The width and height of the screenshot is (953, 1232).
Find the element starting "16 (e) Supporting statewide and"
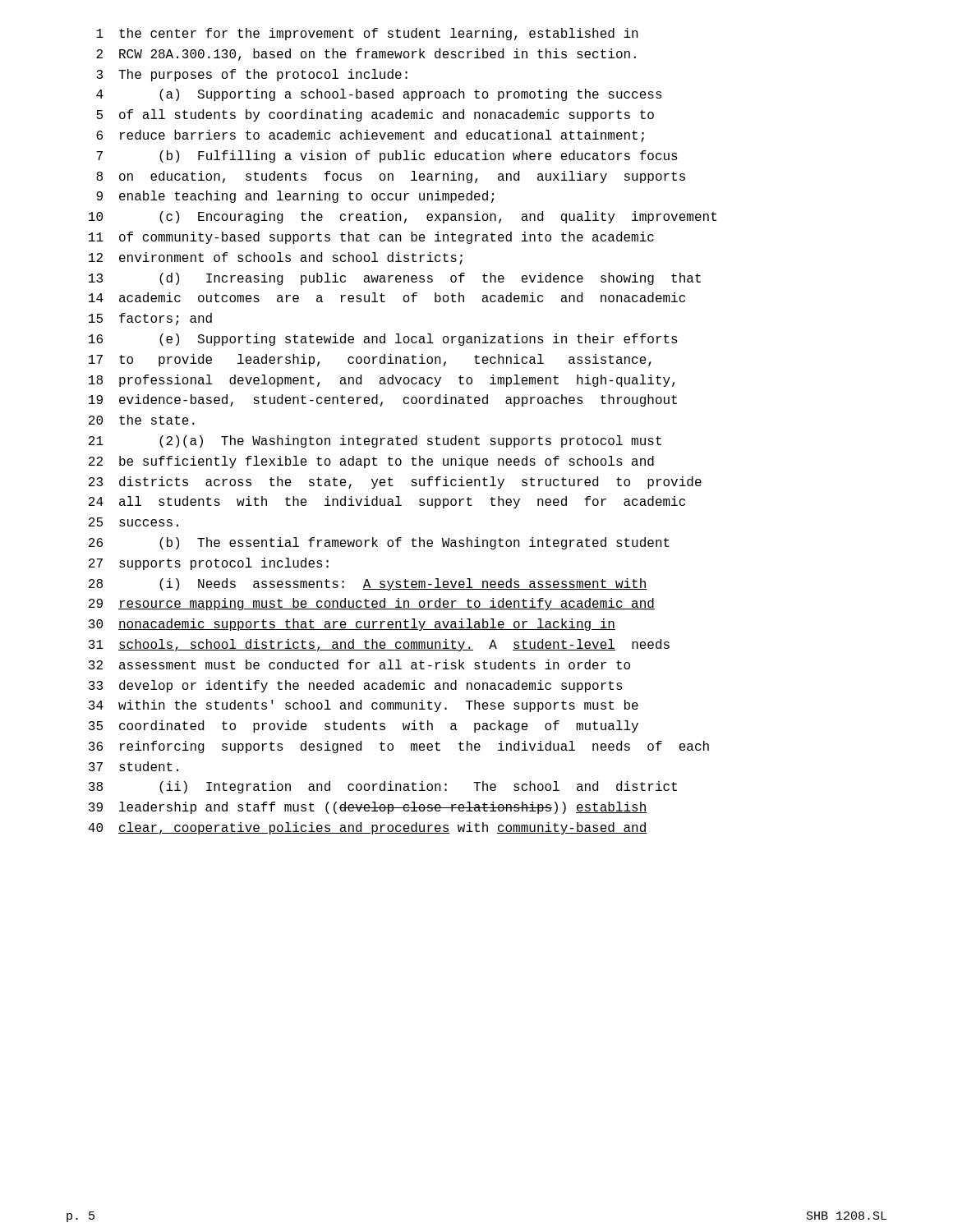pos(476,381)
